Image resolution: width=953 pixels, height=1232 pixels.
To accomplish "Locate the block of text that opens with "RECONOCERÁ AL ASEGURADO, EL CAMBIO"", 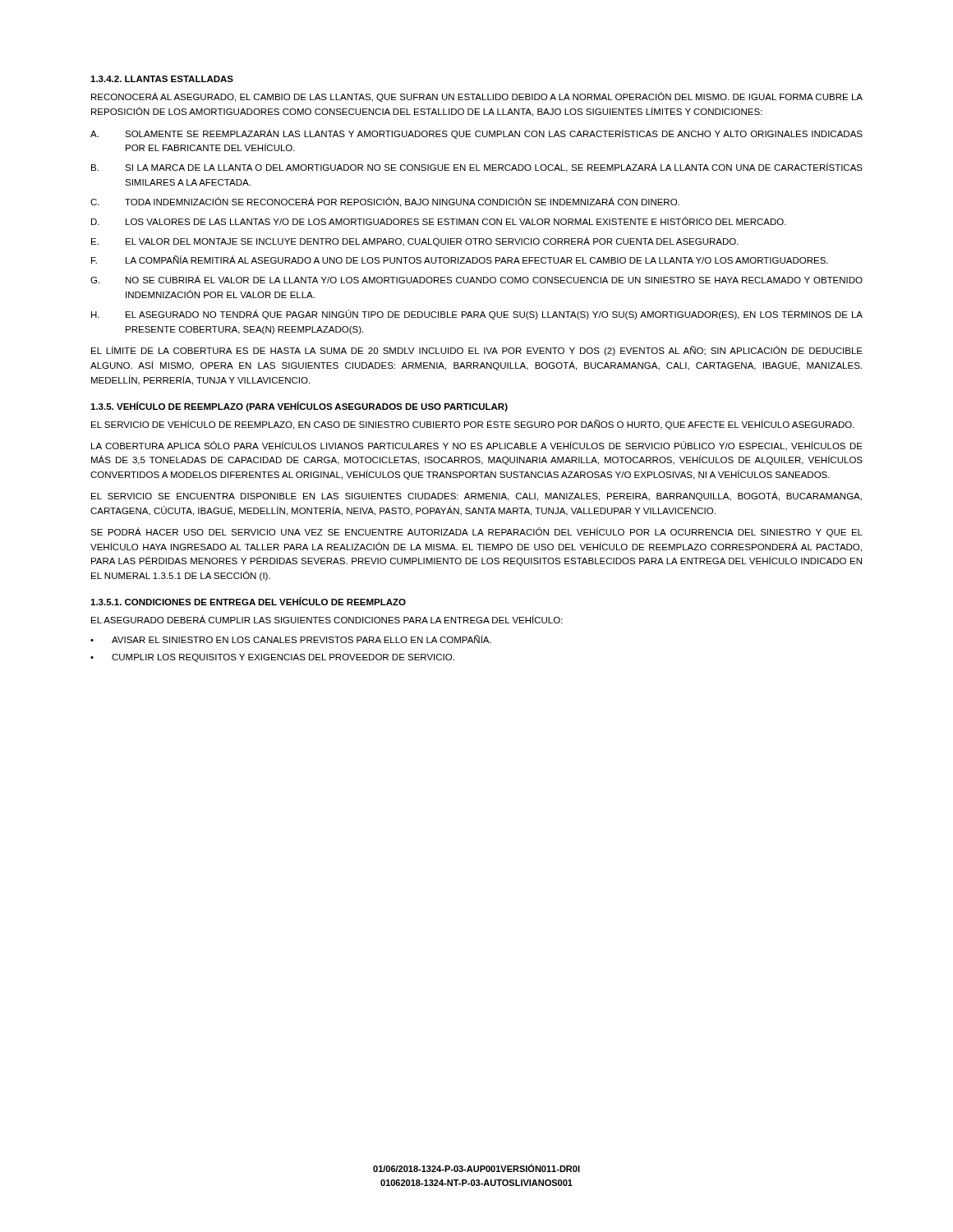I will tap(476, 104).
